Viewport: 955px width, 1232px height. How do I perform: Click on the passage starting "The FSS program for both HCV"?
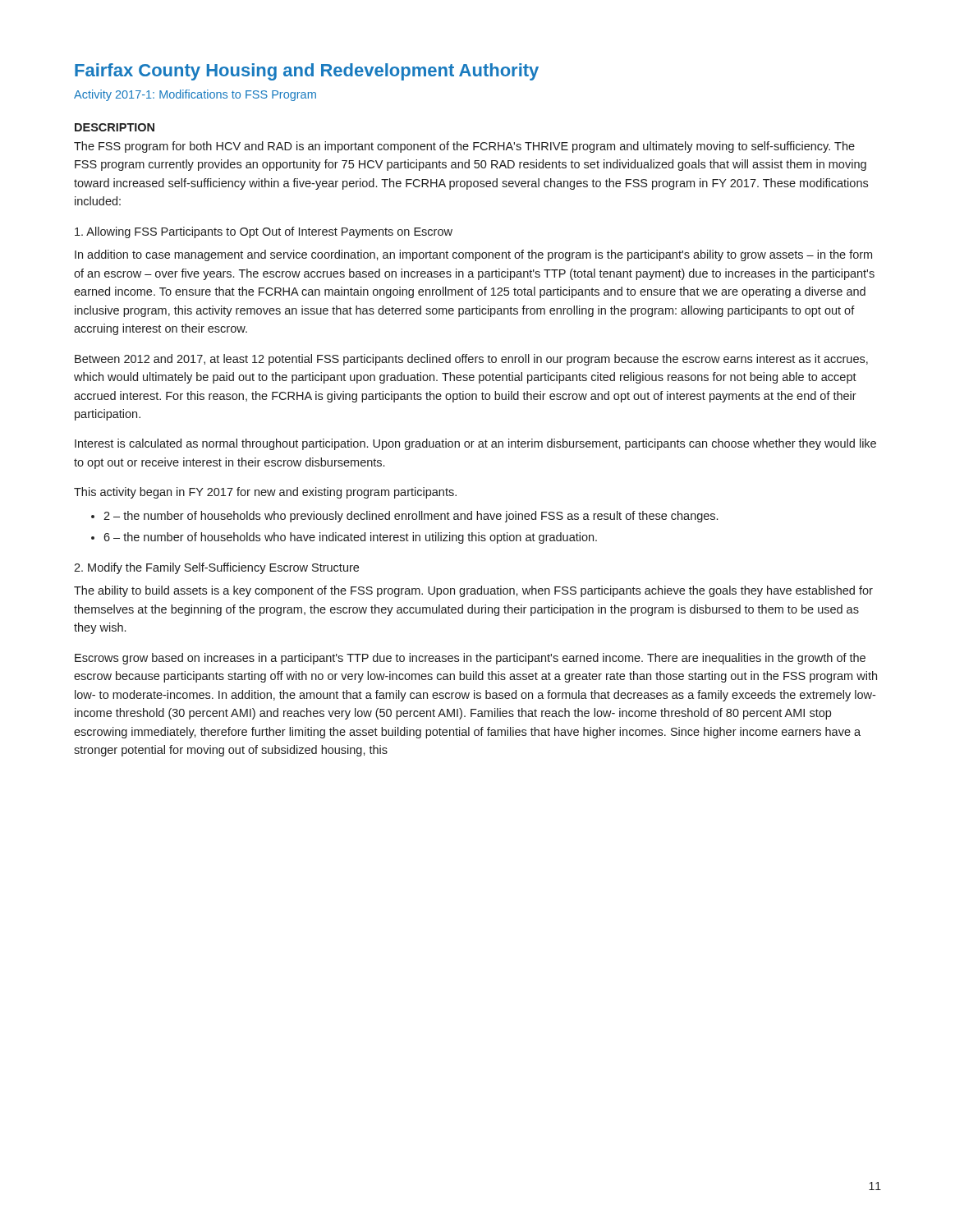click(478, 174)
